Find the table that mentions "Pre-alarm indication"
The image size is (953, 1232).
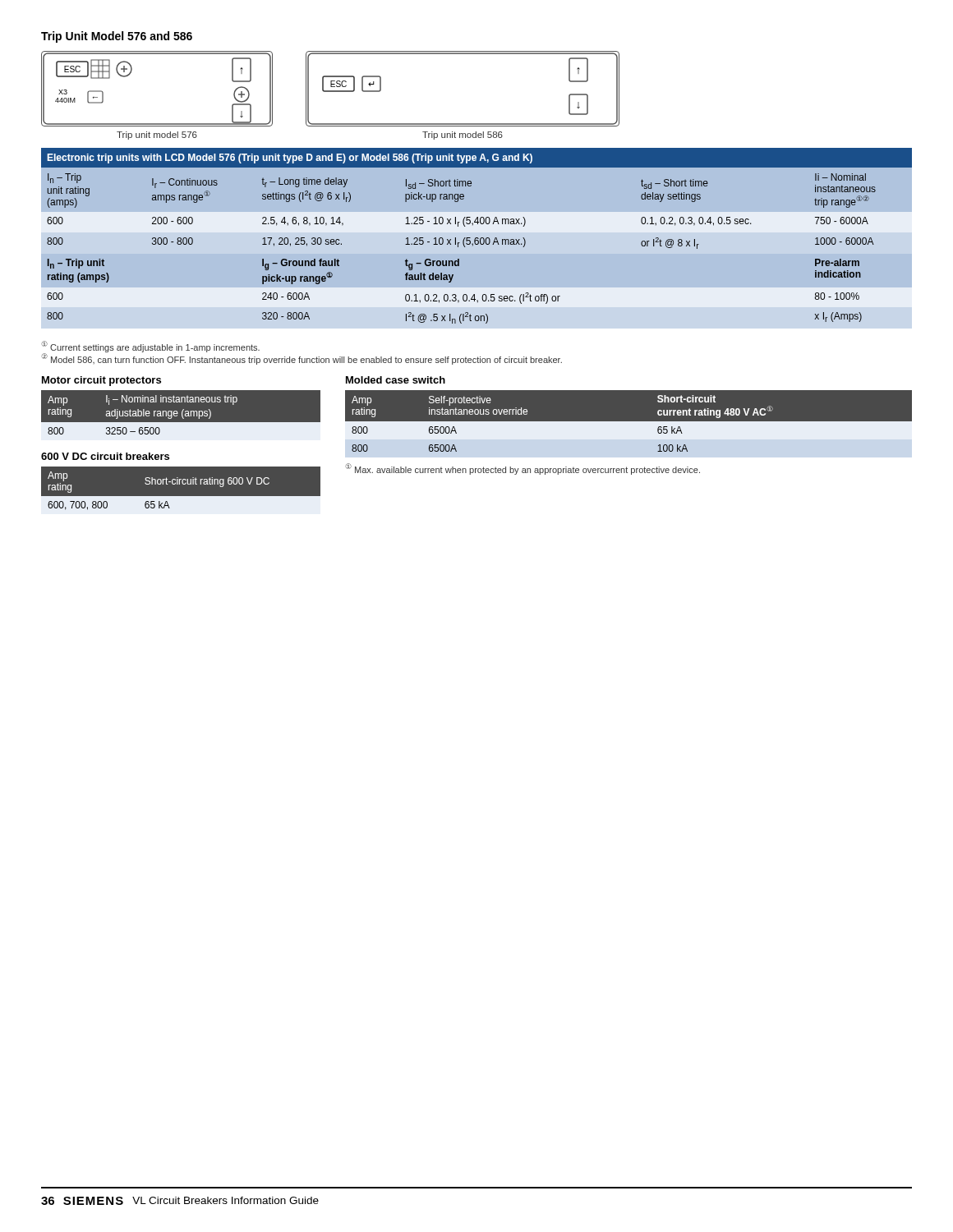coord(476,238)
